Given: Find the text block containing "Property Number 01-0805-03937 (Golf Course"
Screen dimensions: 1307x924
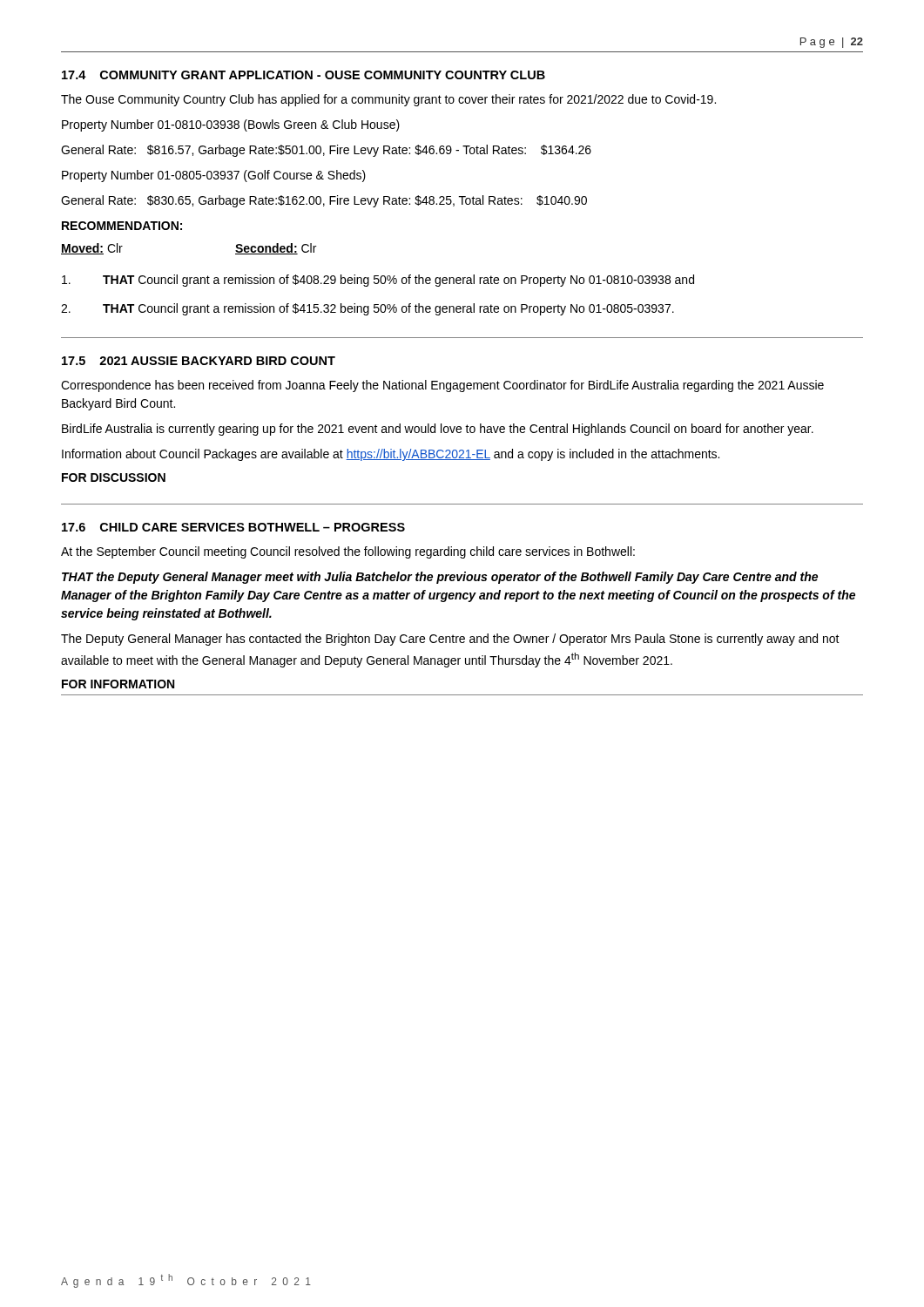Looking at the screenshot, I should point(213,175).
